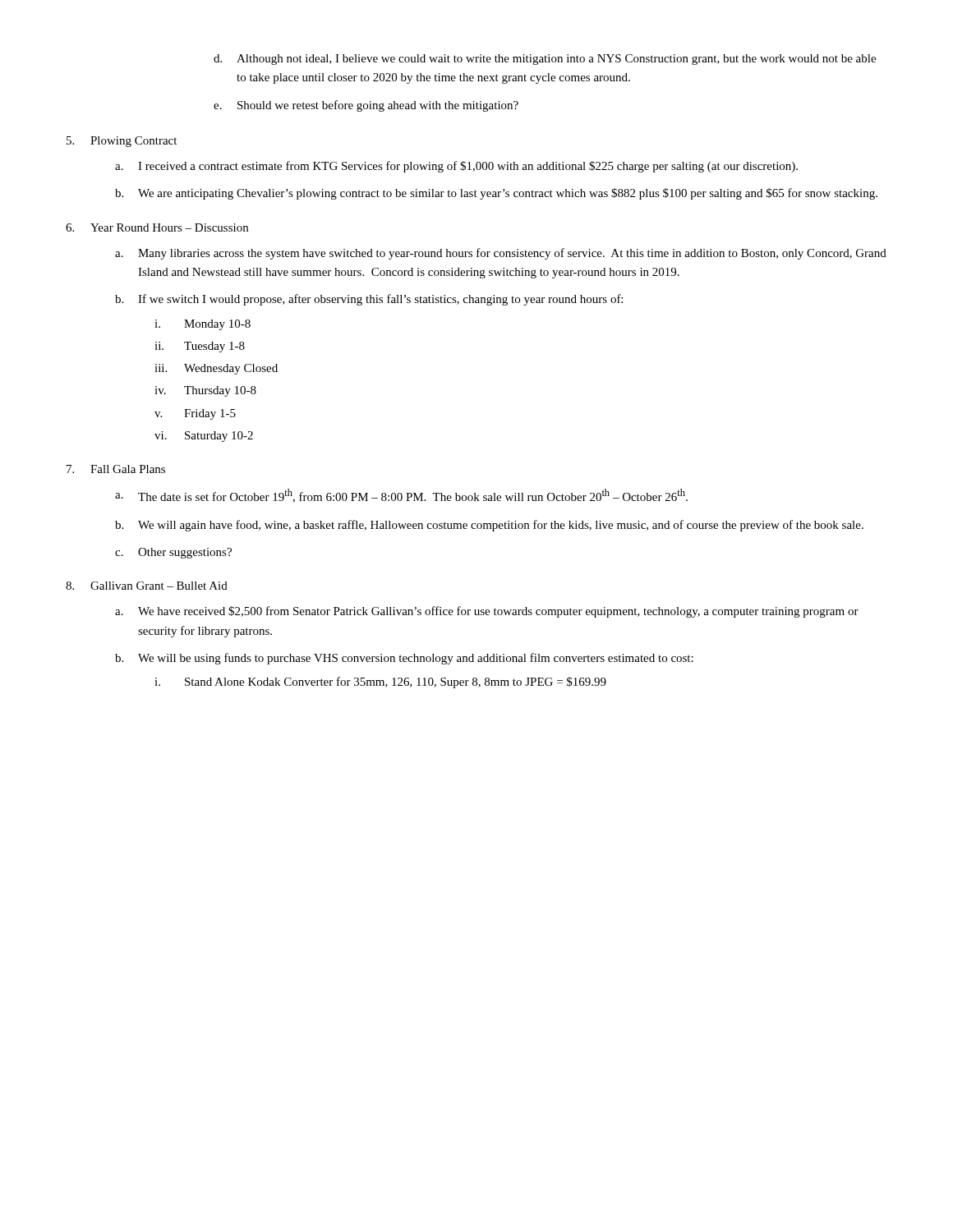953x1232 pixels.
Task: Navigate to the text block starting "b. We will again have"
Action: [x=490, y=525]
